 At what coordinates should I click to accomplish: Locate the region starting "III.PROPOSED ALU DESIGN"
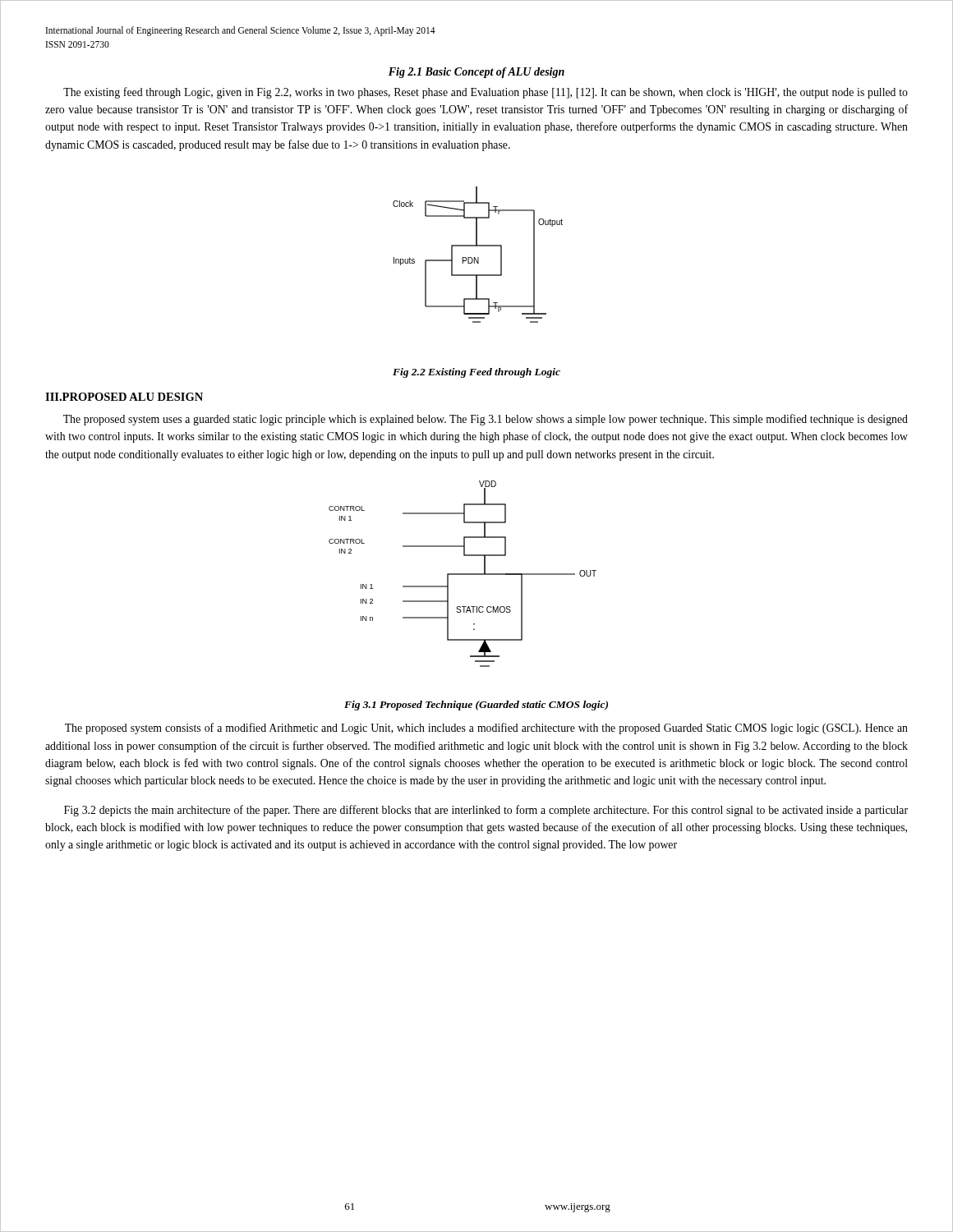click(x=124, y=397)
